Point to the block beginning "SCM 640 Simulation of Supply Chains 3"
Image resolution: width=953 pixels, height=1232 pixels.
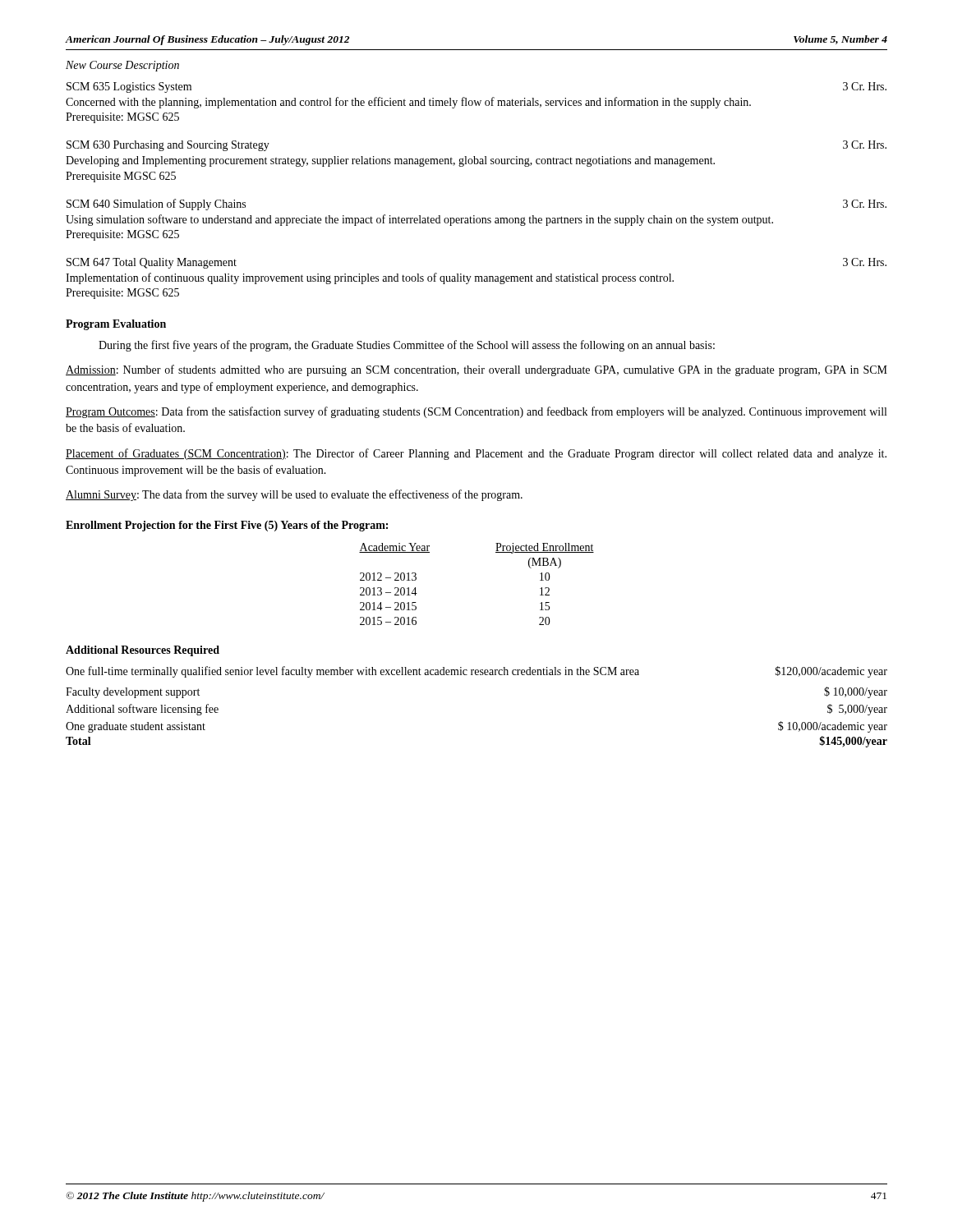coord(476,219)
